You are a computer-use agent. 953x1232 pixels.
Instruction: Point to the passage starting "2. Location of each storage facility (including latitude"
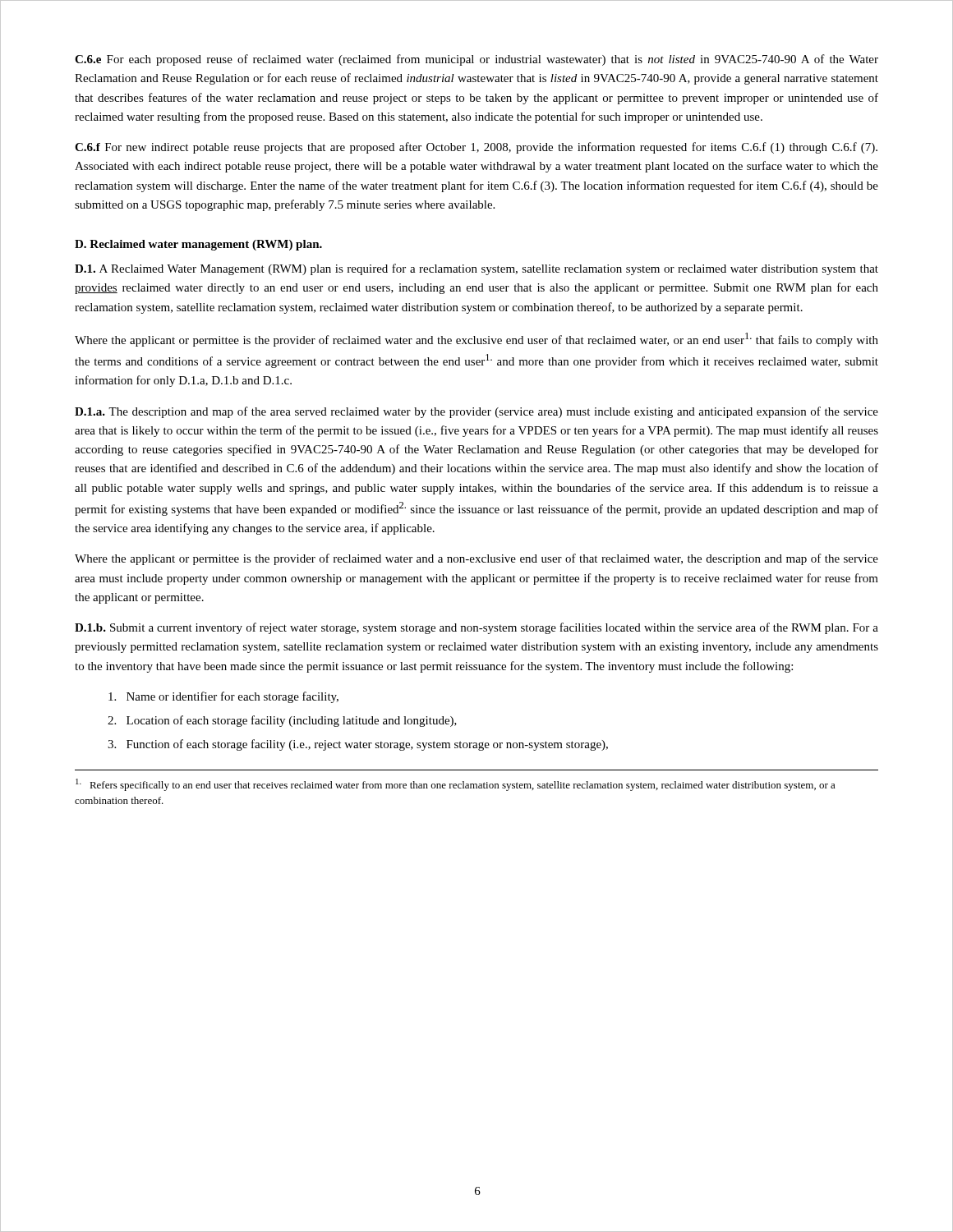click(x=282, y=720)
